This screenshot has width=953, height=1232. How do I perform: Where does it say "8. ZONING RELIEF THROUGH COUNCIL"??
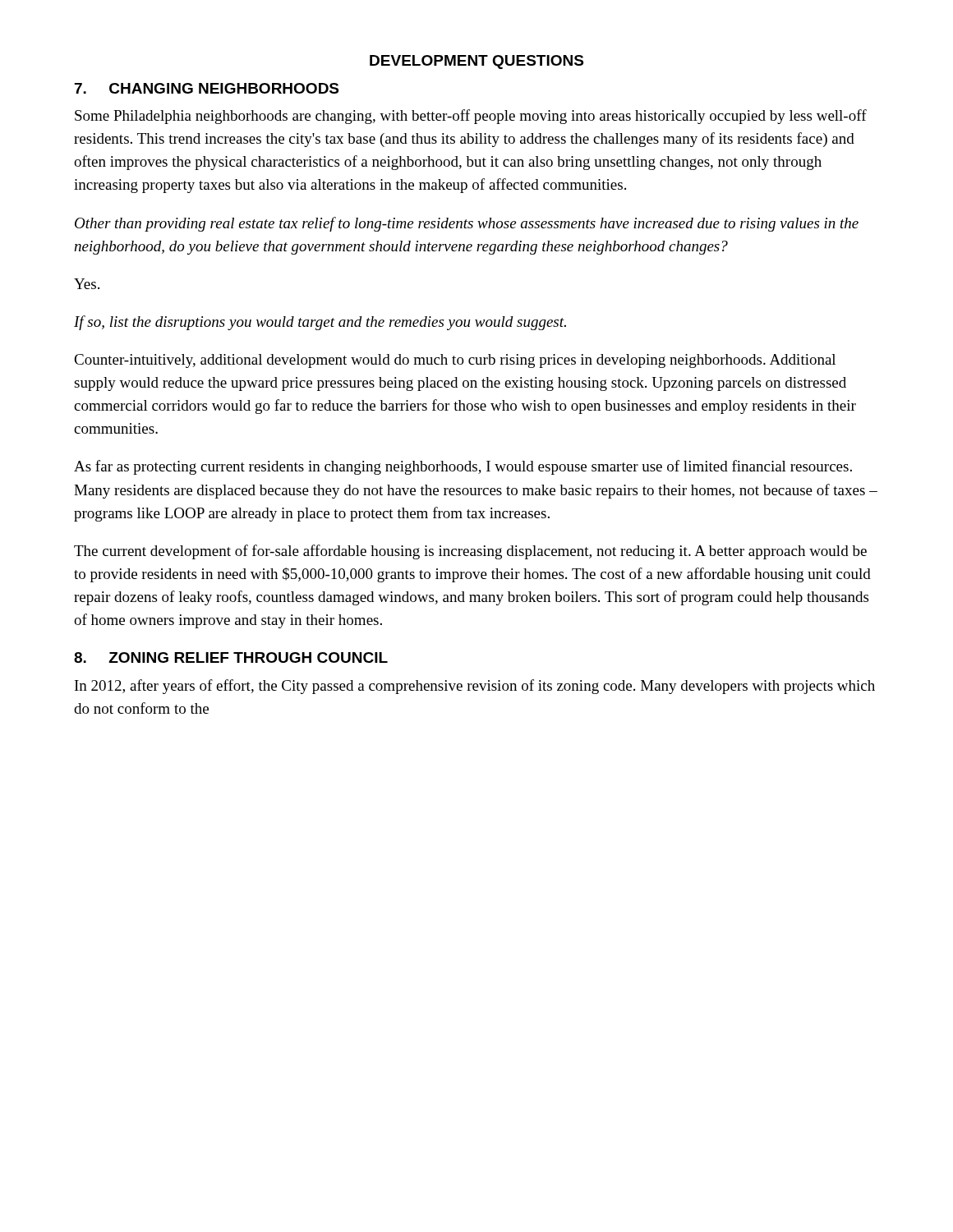click(x=231, y=658)
